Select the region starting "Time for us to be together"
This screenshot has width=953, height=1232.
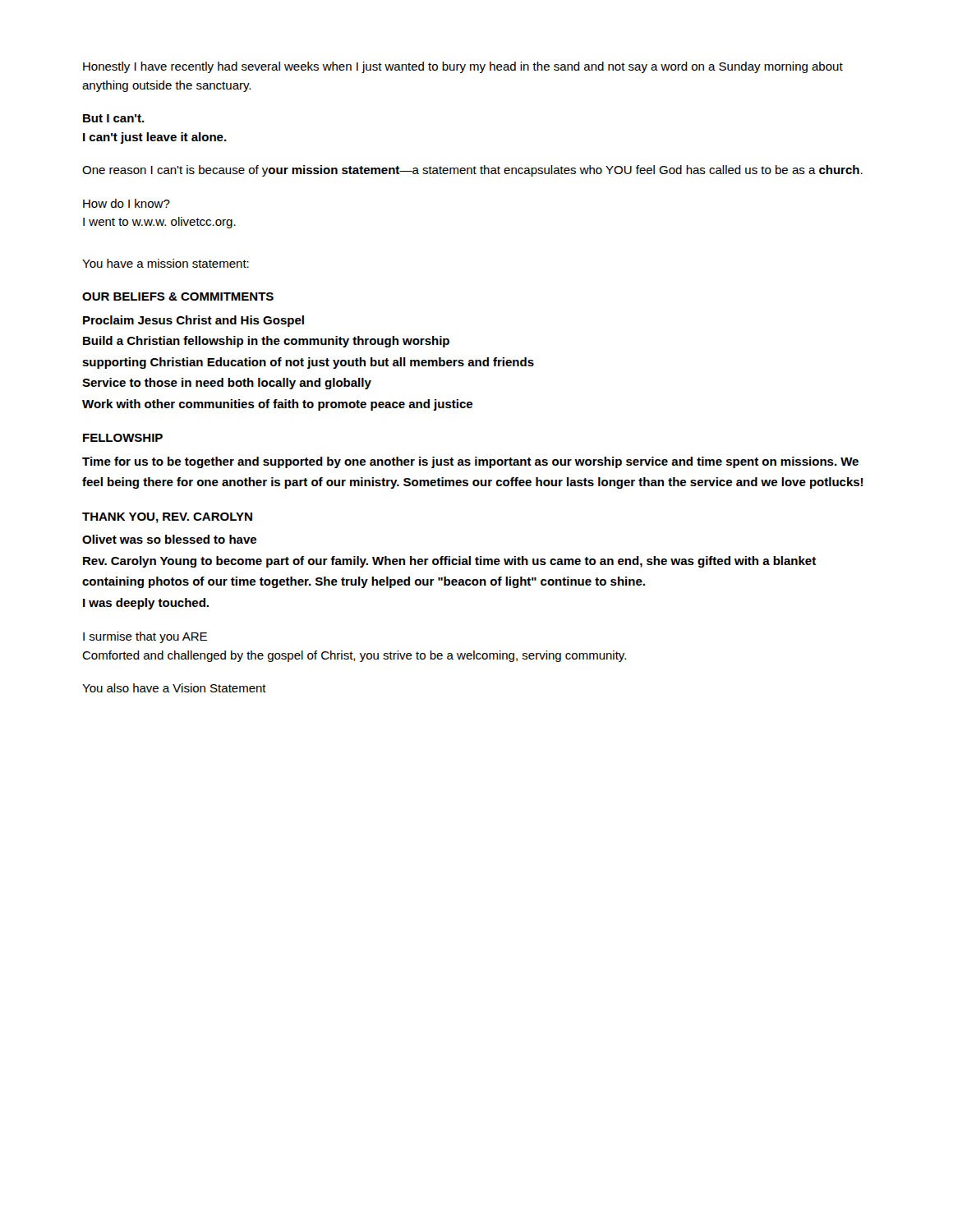[473, 471]
